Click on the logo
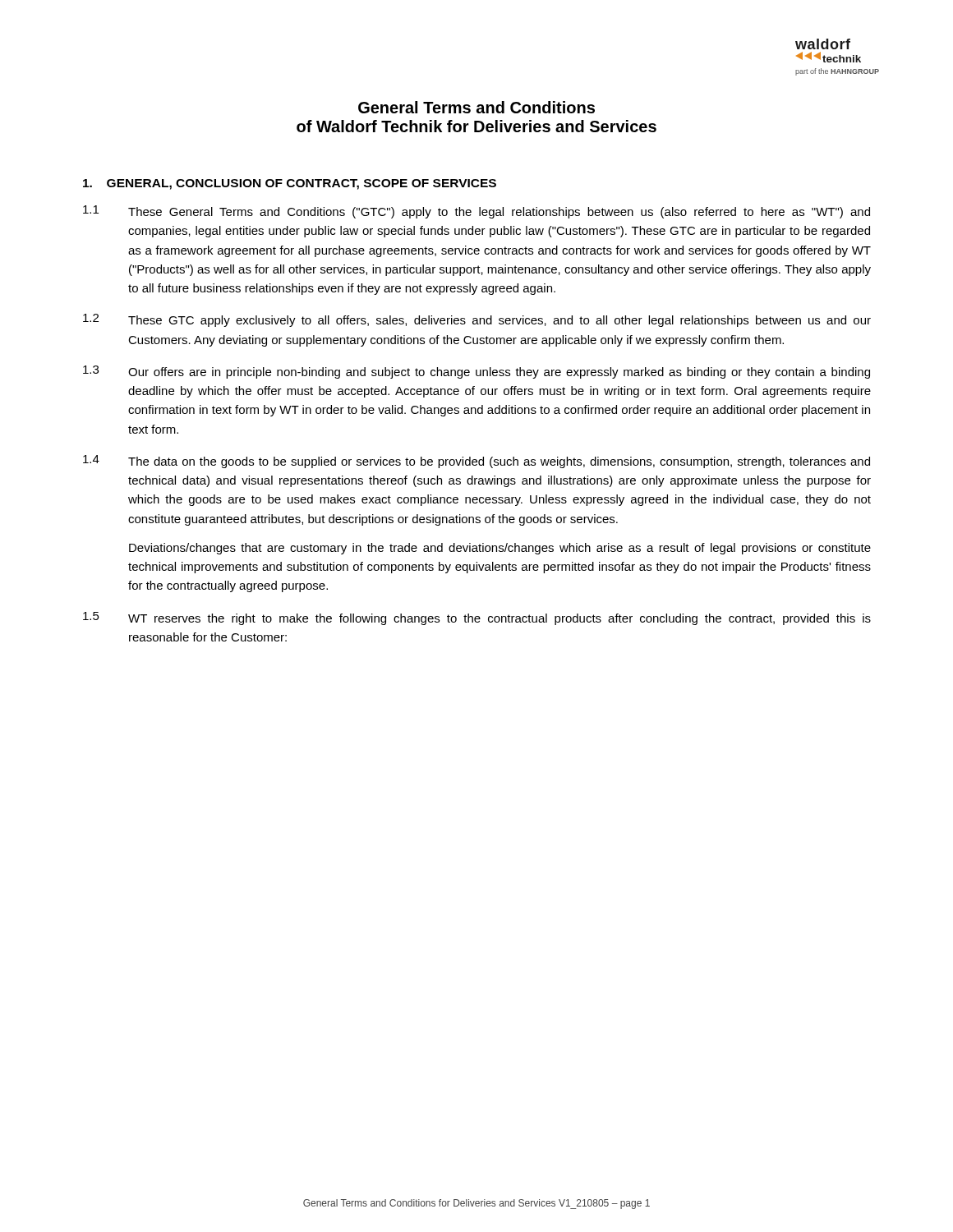 coord(849,58)
